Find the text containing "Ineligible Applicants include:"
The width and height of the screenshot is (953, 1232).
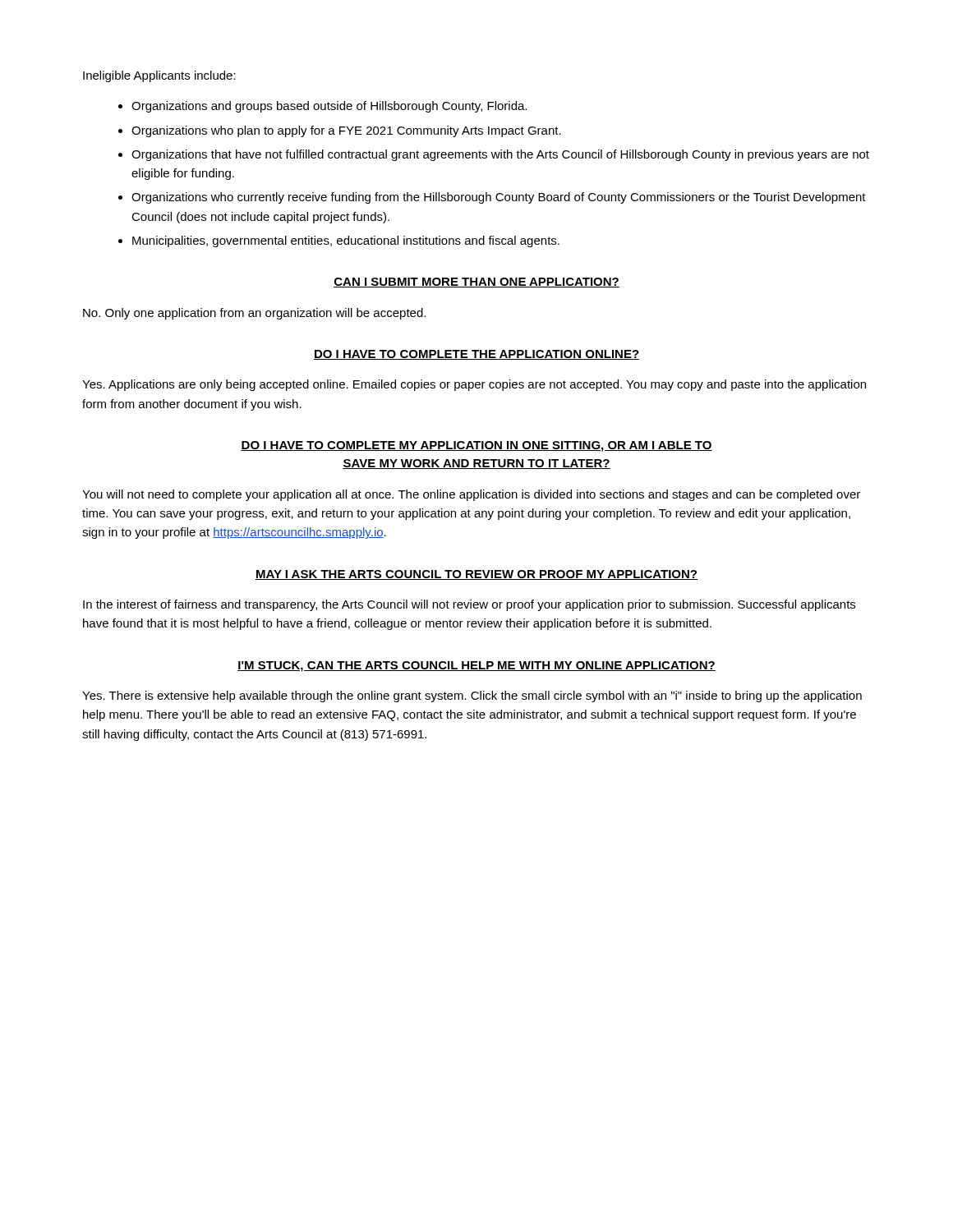tap(159, 75)
